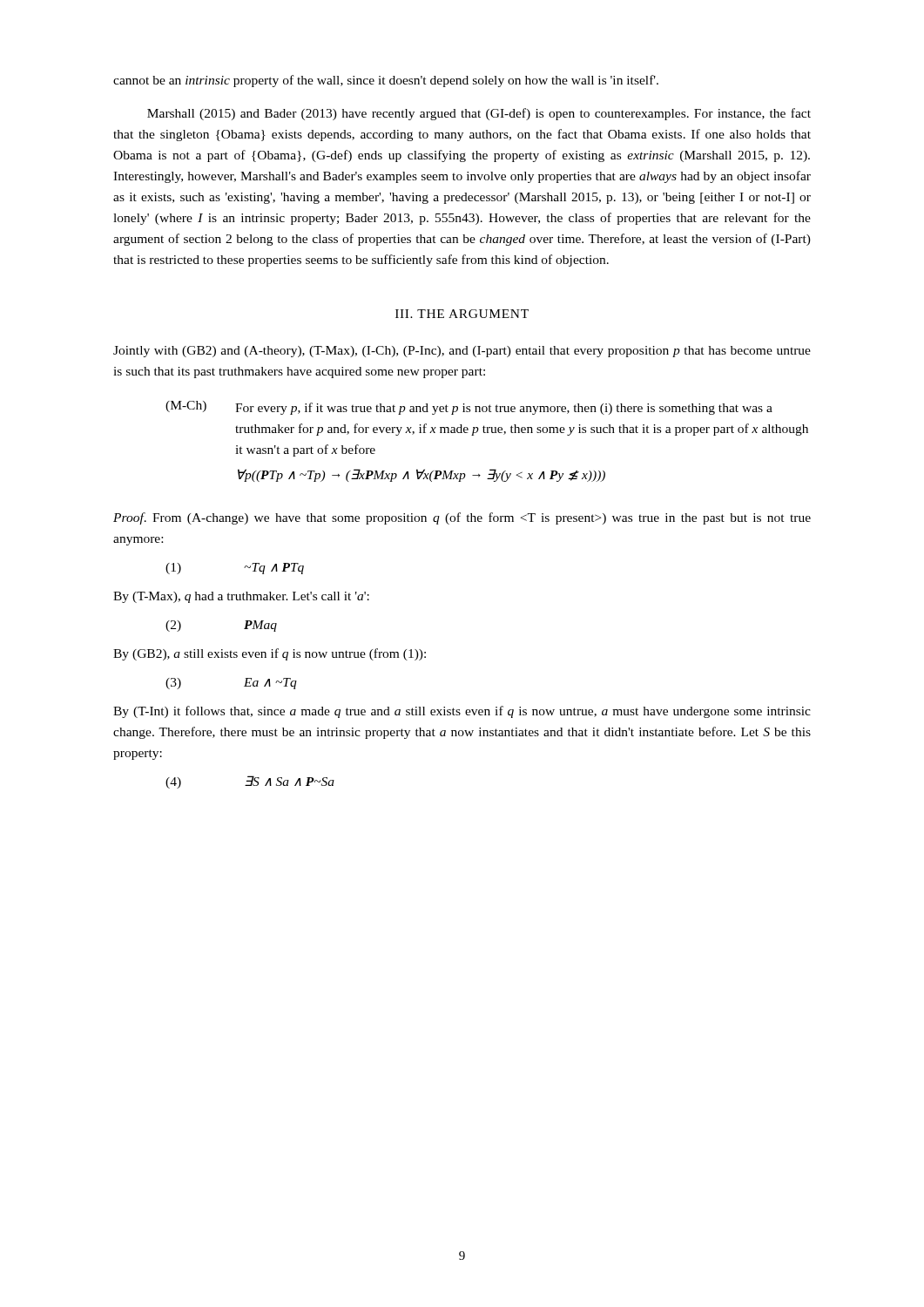Screen dimensions: 1307x924
Task: Navigate to the text block starting "By (T-Int) it"
Action: 462,732
